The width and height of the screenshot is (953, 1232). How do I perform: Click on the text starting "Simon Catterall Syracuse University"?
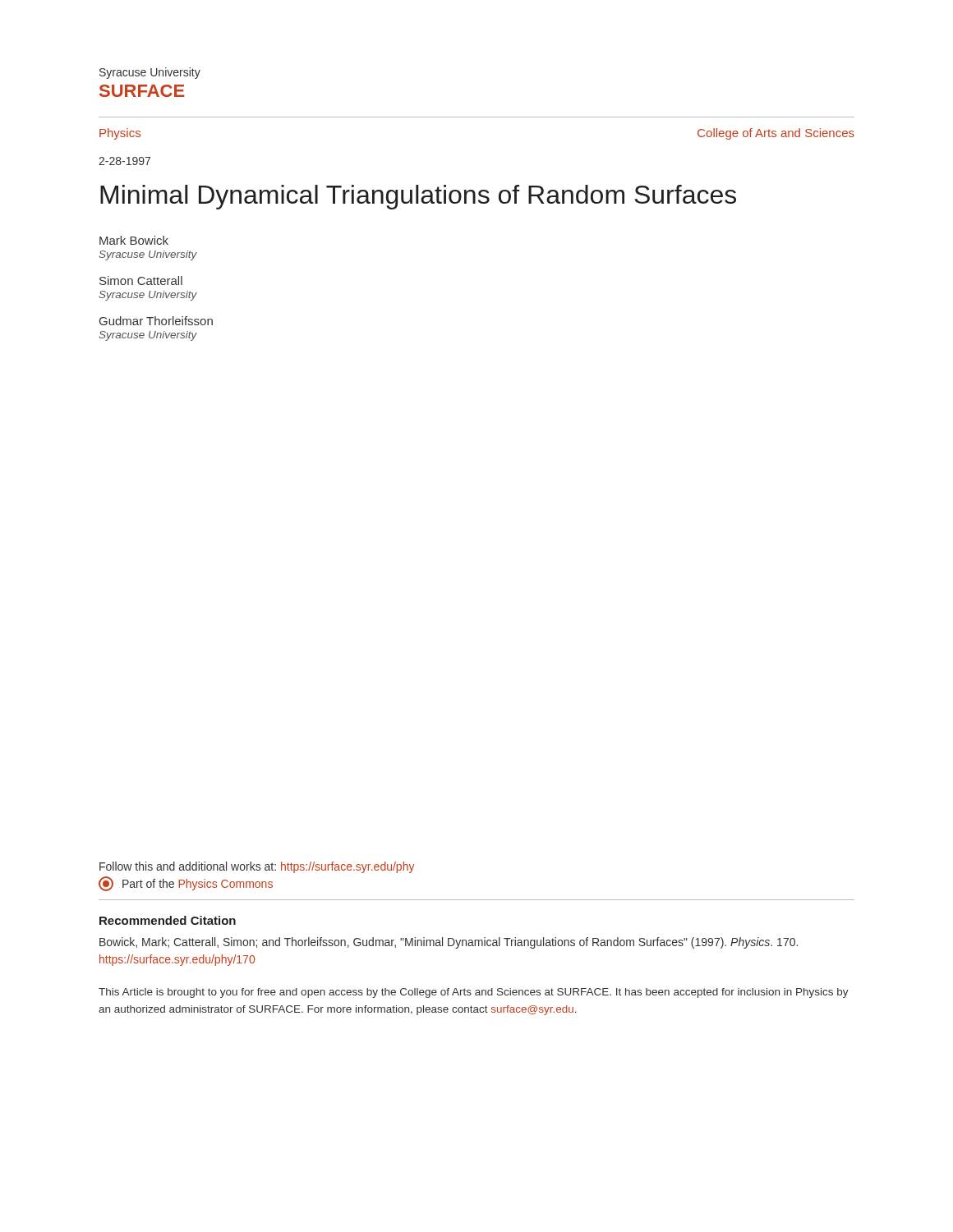141,280
